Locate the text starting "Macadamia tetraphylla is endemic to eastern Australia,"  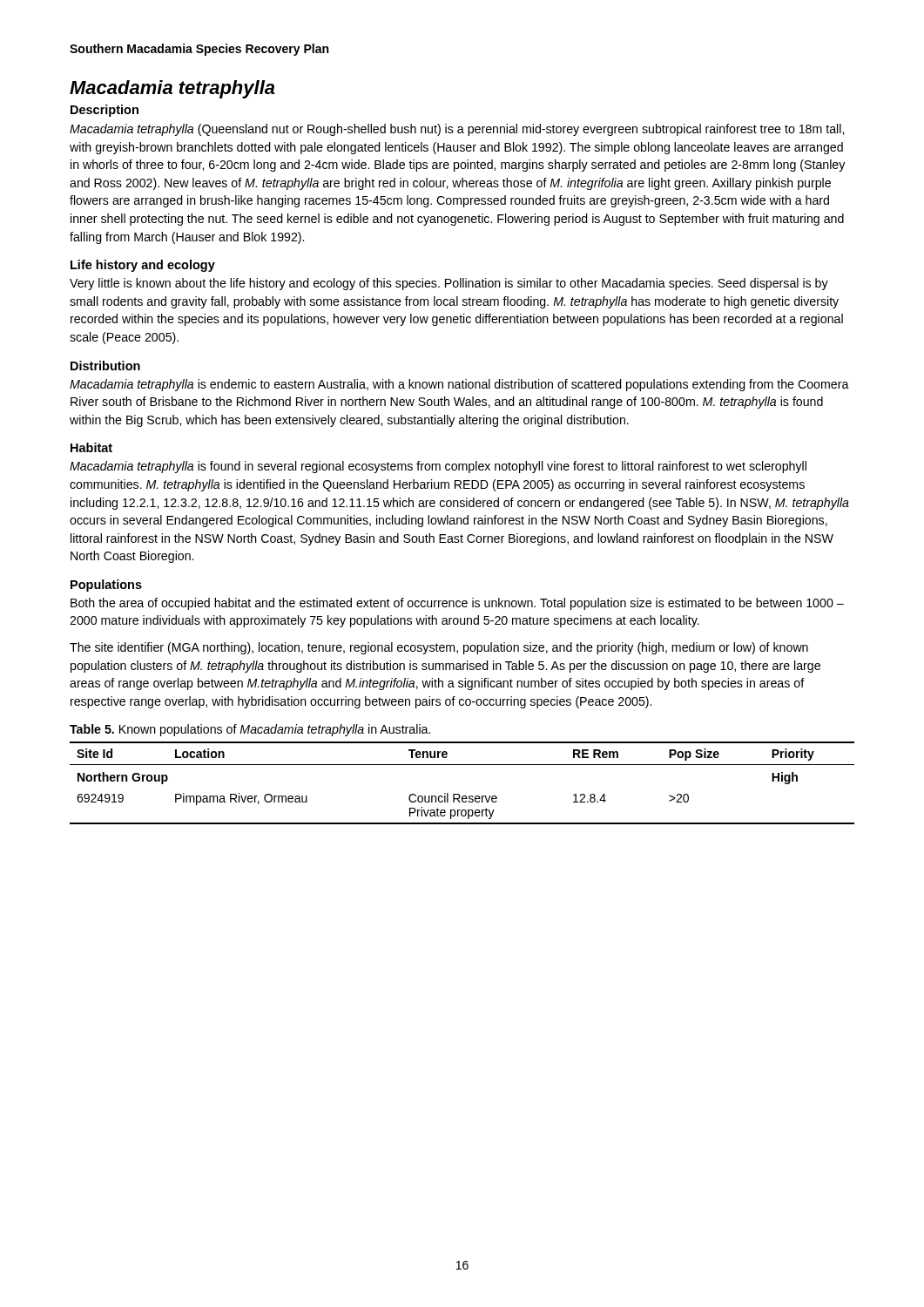459,402
